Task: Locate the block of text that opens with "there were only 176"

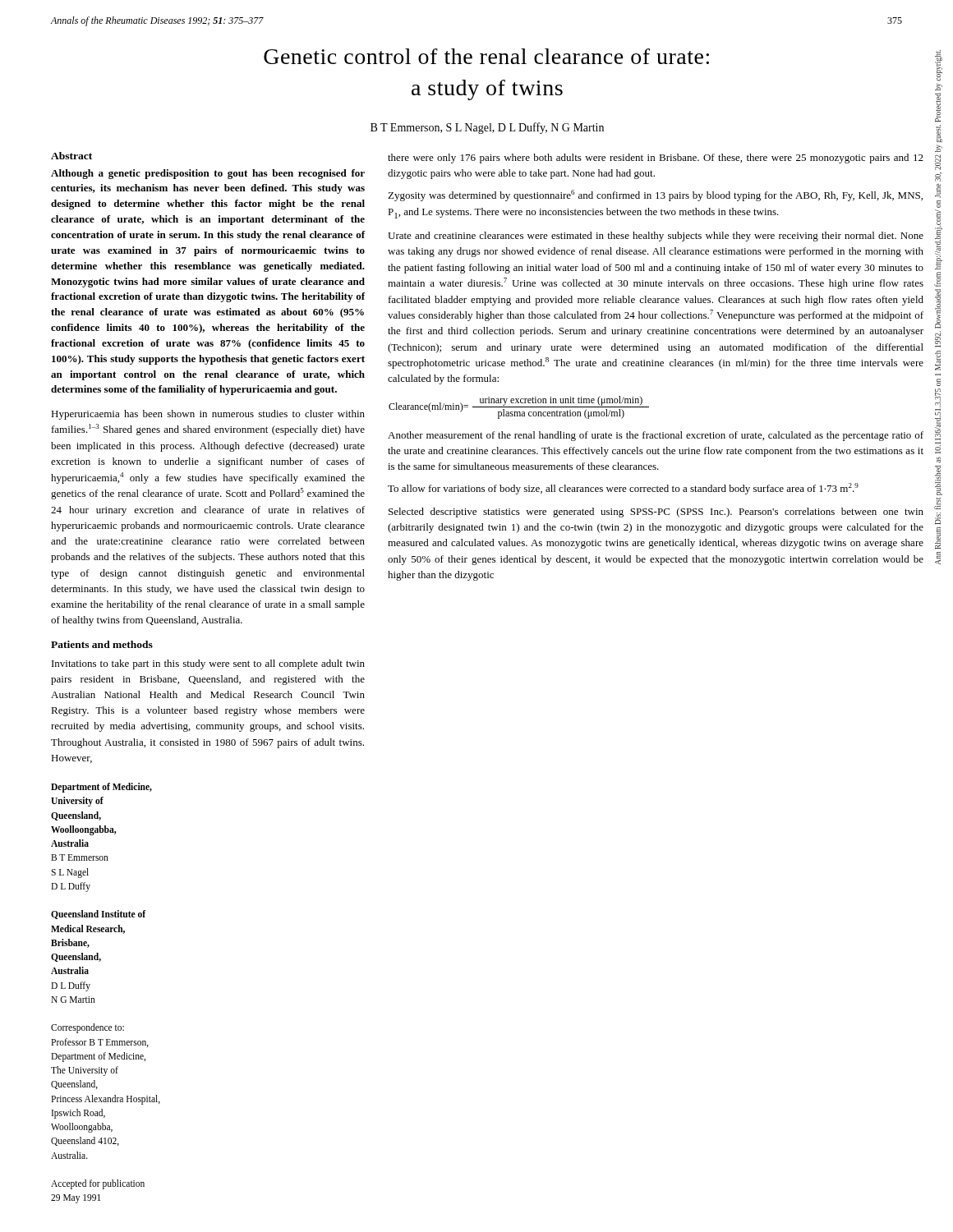Action: point(656,165)
